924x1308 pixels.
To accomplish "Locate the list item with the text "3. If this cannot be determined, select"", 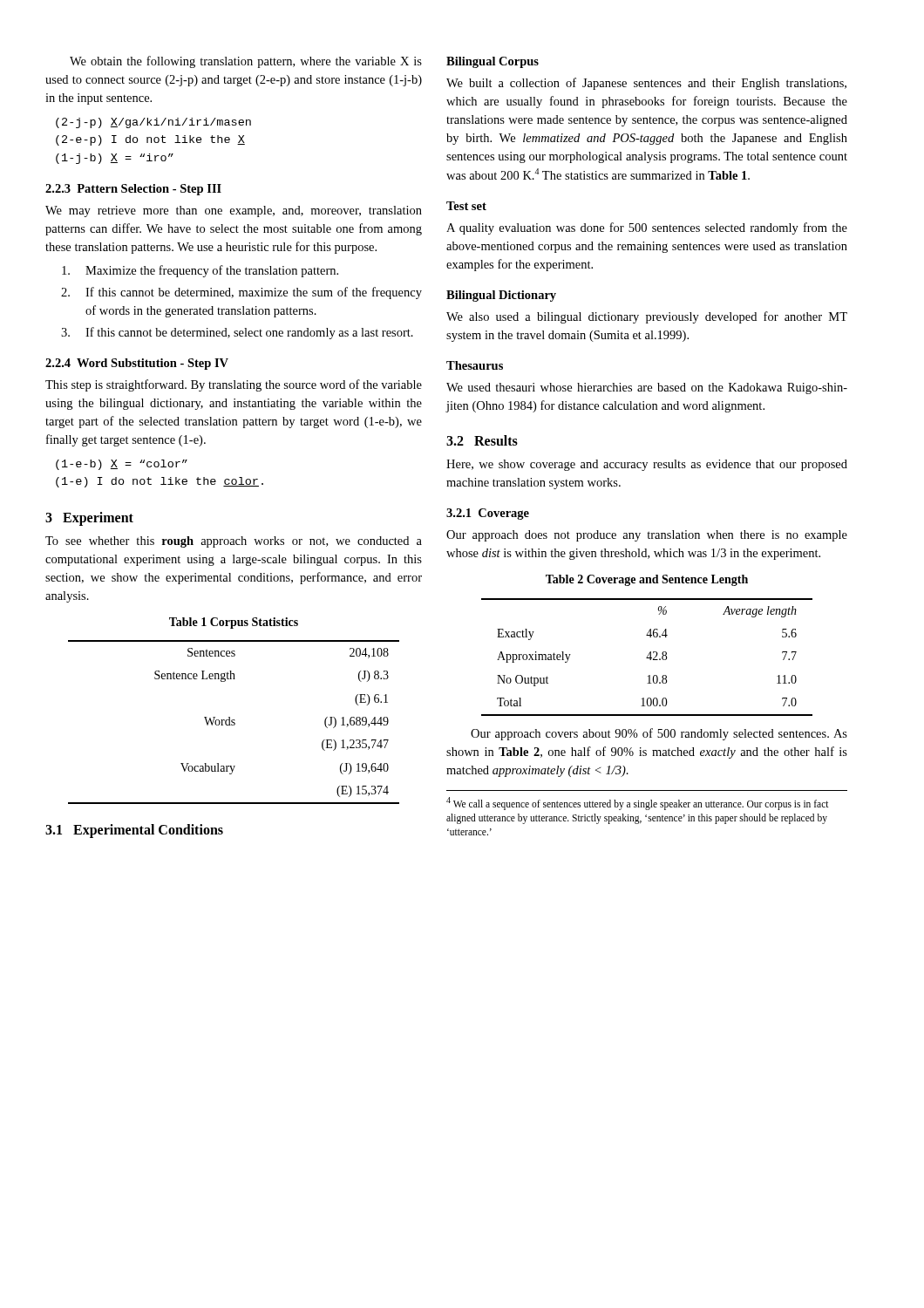I will [x=241, y=333].
